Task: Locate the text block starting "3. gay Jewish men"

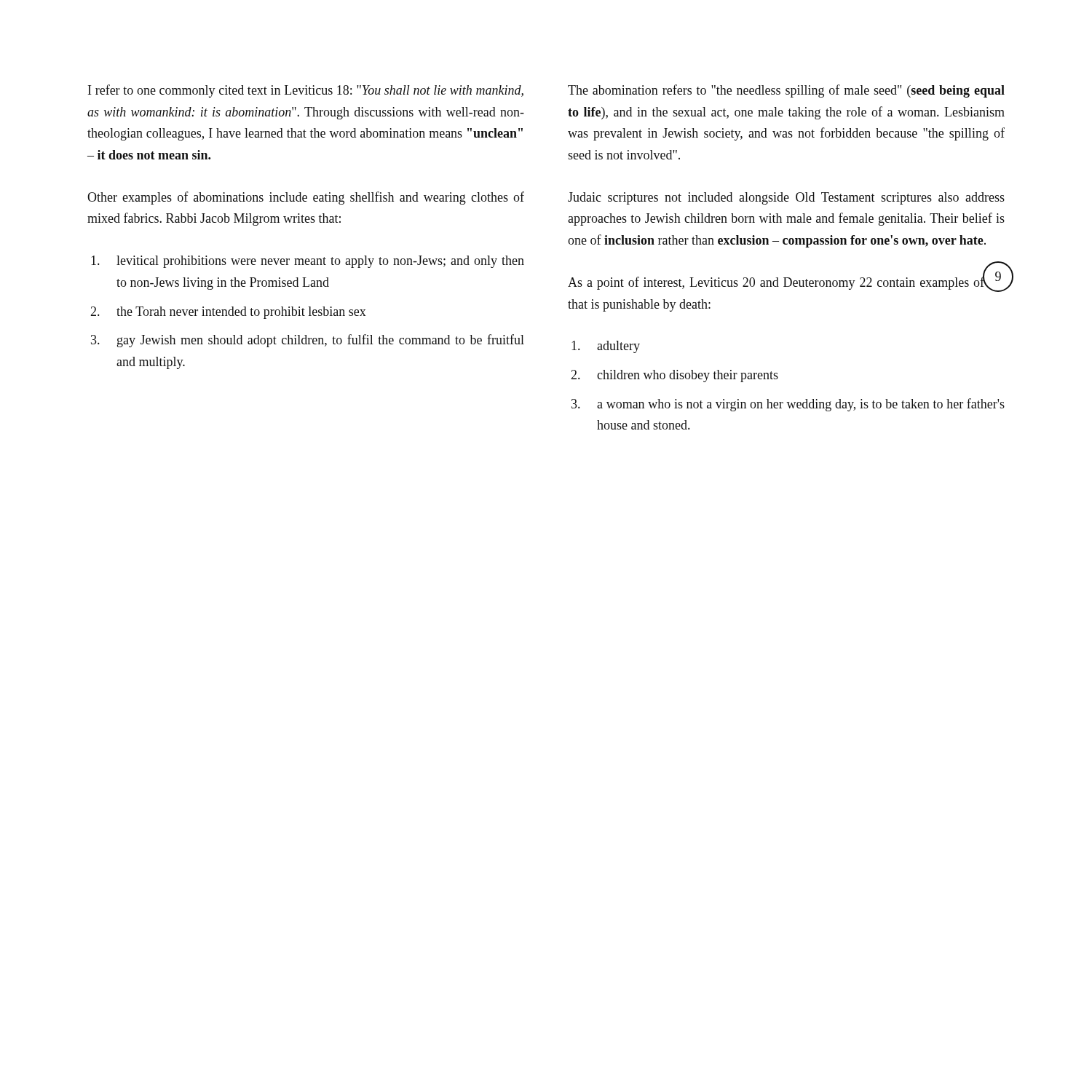Action: 306,352
